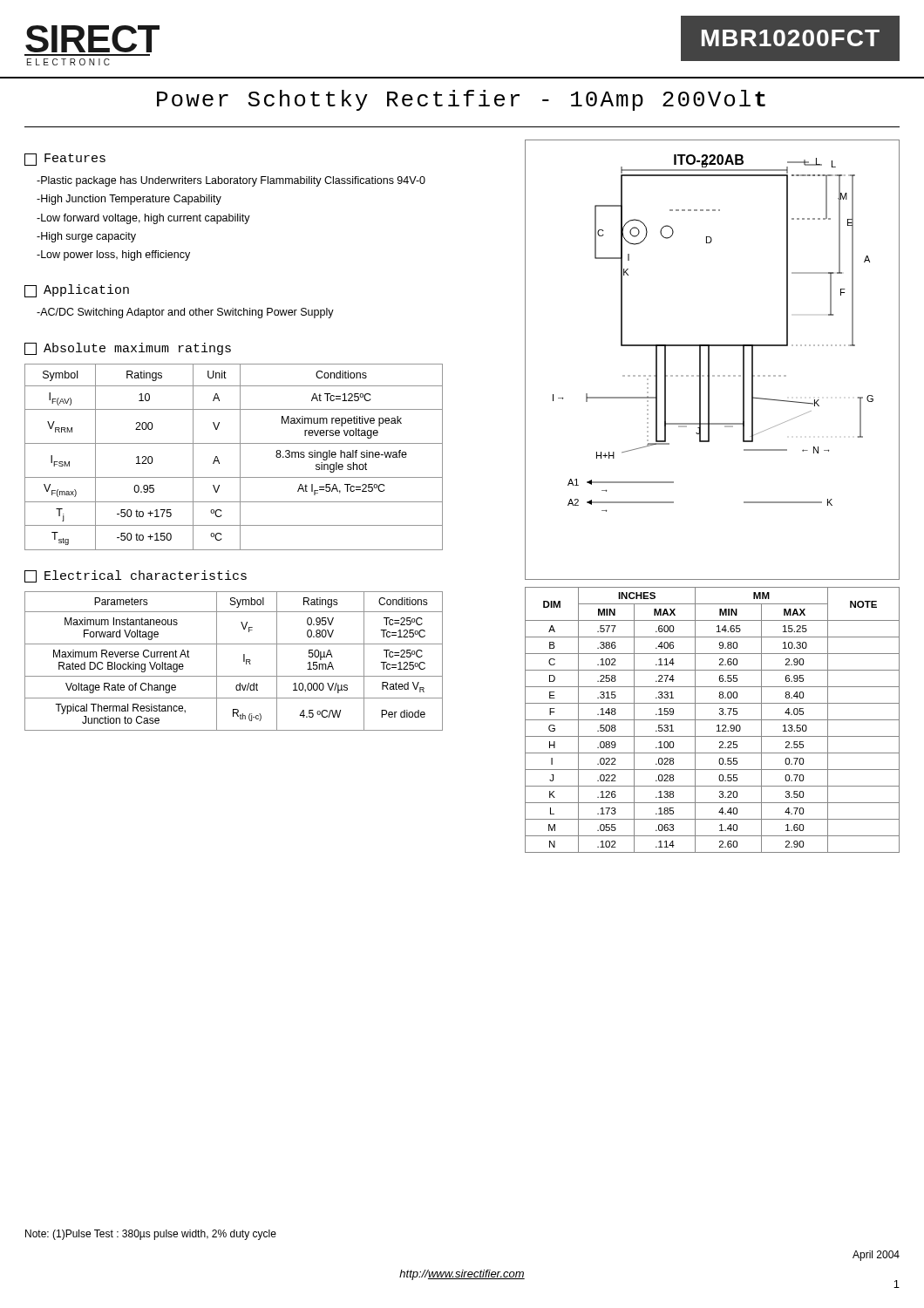
Task: Point to the text block starting "-High surge capacity"
Action: (x=86, y=236)
